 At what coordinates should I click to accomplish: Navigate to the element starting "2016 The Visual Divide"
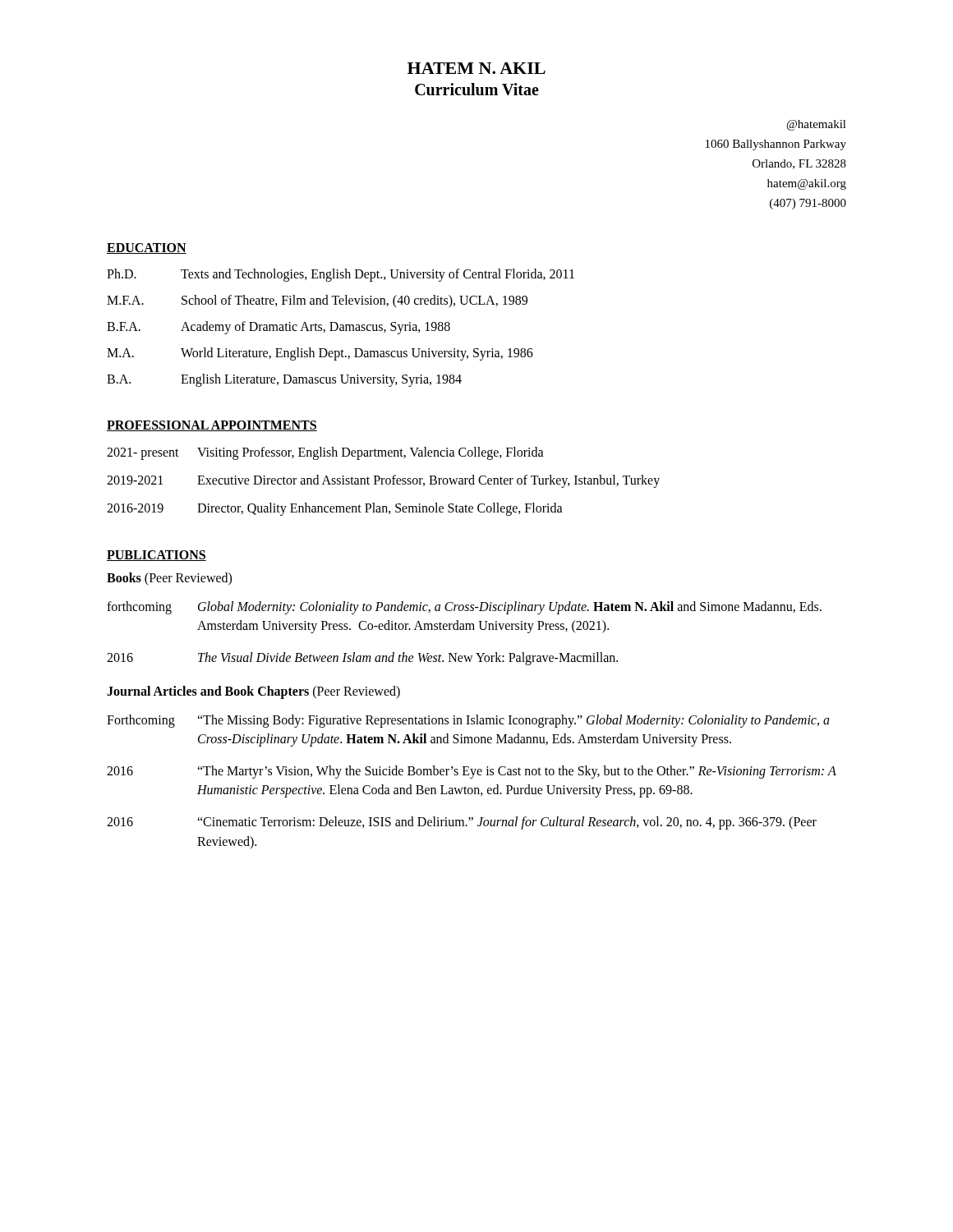click(476, 658)
